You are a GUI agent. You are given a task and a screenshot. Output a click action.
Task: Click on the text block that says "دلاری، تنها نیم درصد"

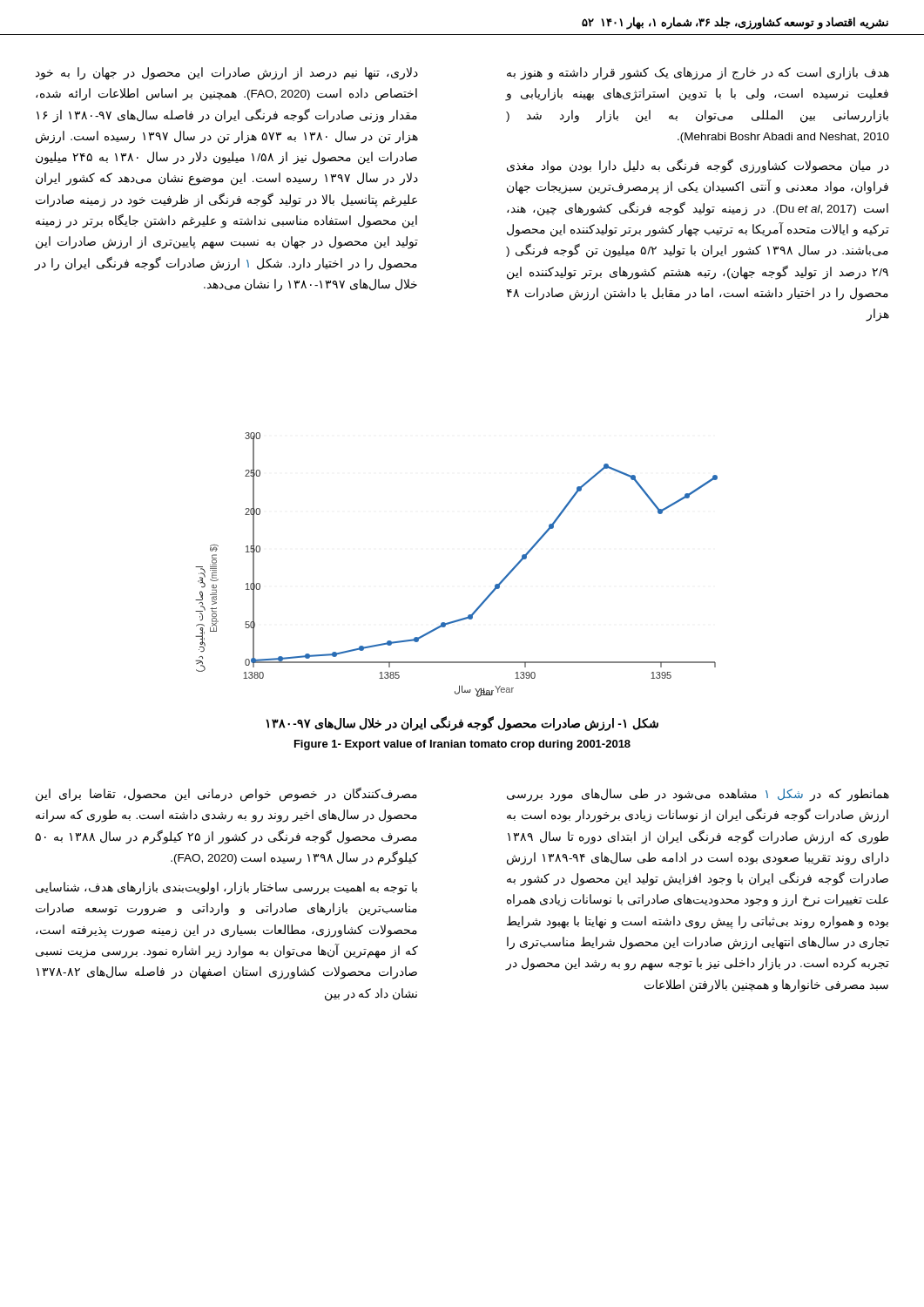[226, 179]
